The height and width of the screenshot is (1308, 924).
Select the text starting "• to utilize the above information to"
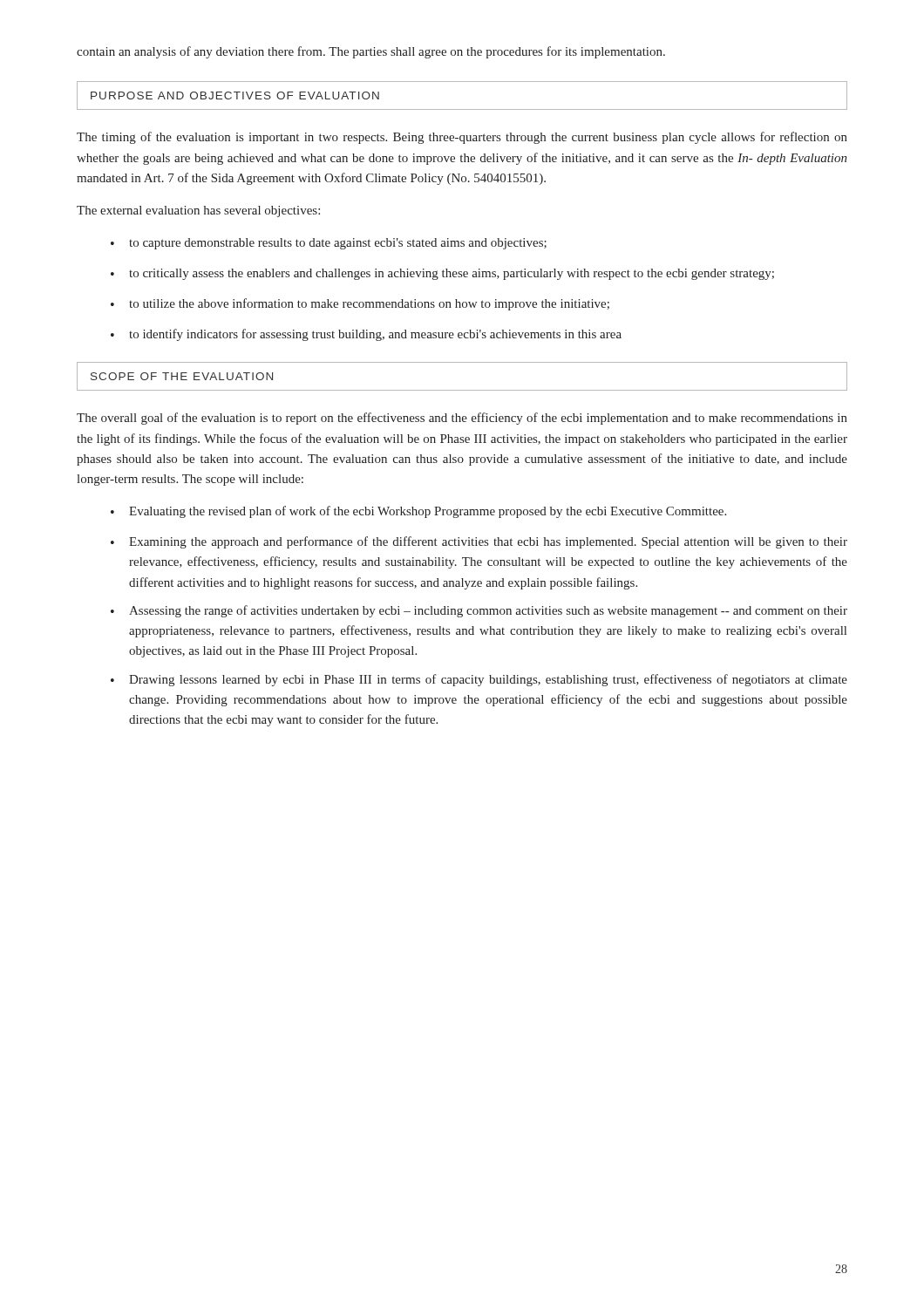[x=479, y=305]
